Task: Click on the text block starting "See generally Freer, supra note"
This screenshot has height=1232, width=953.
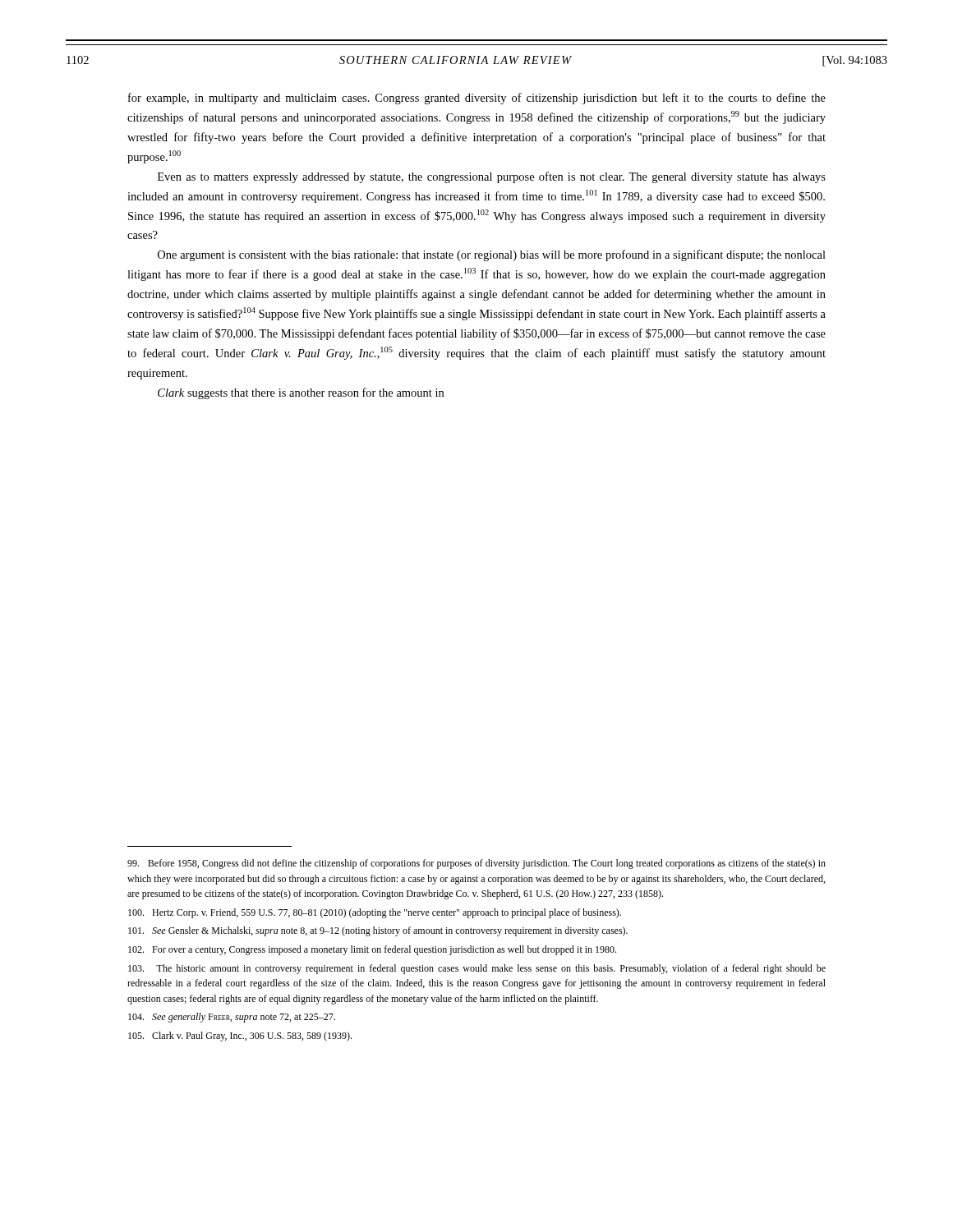Action: [232, 1017]
